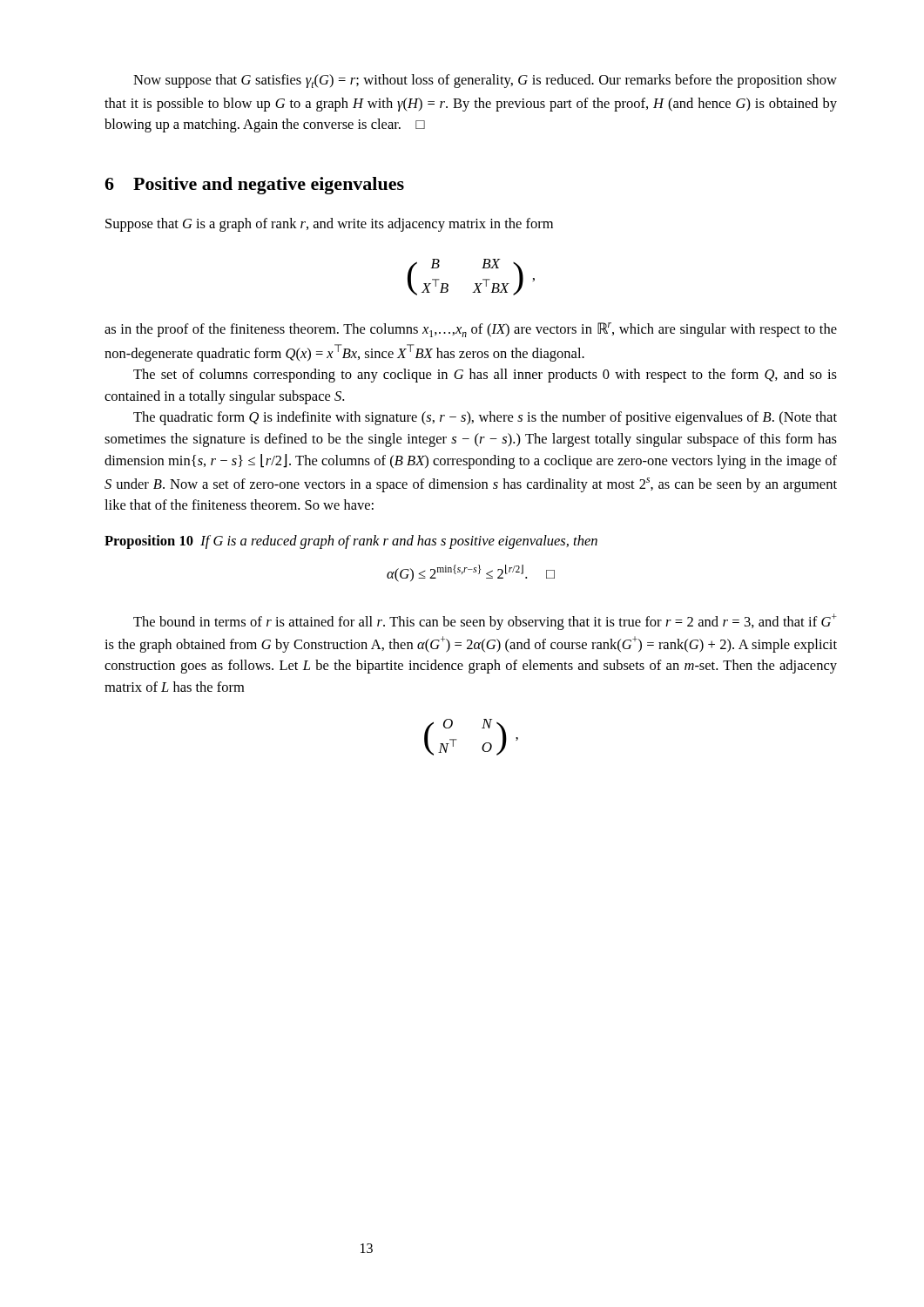Locate the formula that says "( B BX X⊤B X⊤BX ) ,"
The height and width of the screenshot is (1307, 924).
click(x=471, y=276)
